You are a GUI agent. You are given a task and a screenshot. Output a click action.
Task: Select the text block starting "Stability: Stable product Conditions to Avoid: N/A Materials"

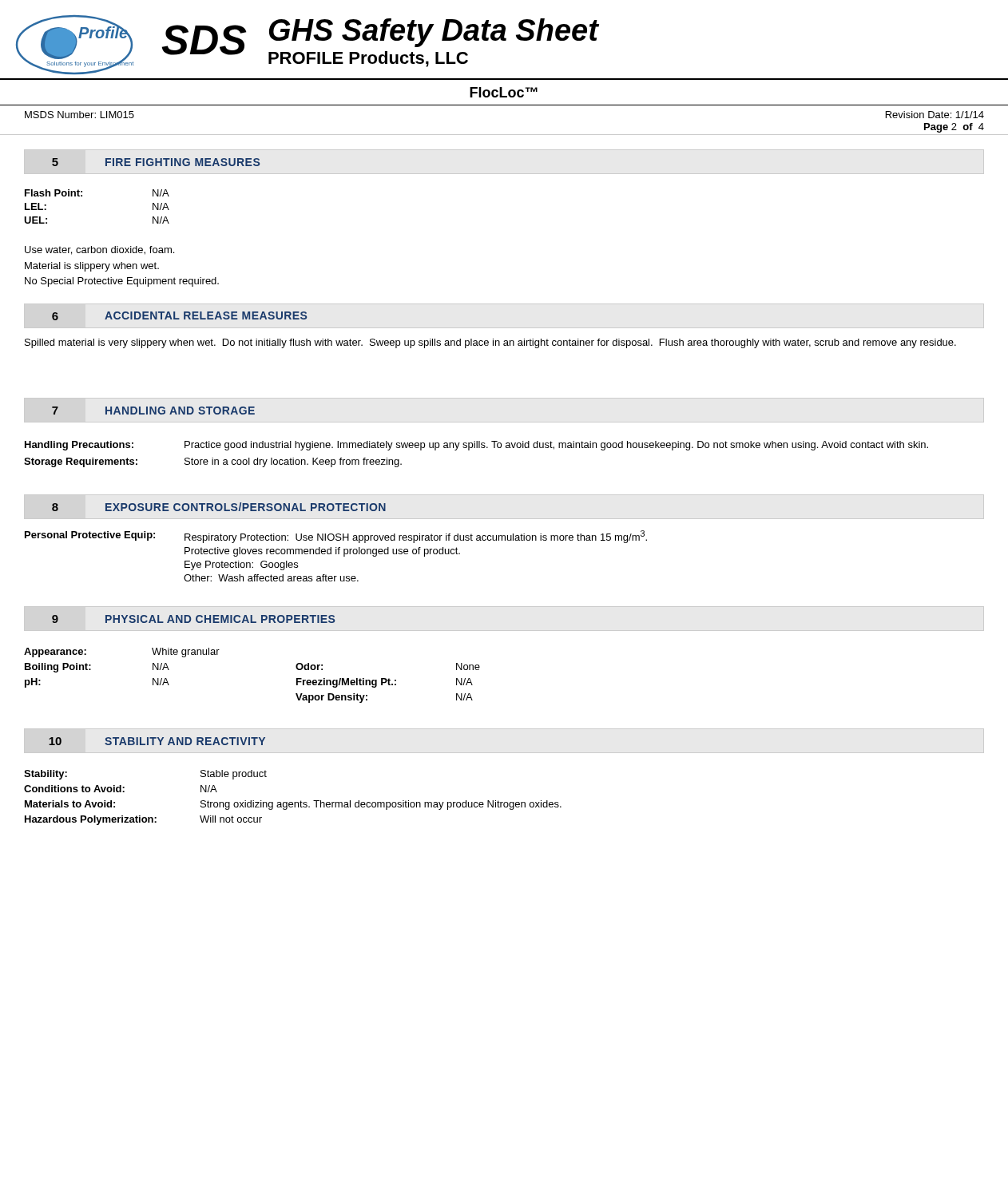pyautogui.click(x=504, y=797)
